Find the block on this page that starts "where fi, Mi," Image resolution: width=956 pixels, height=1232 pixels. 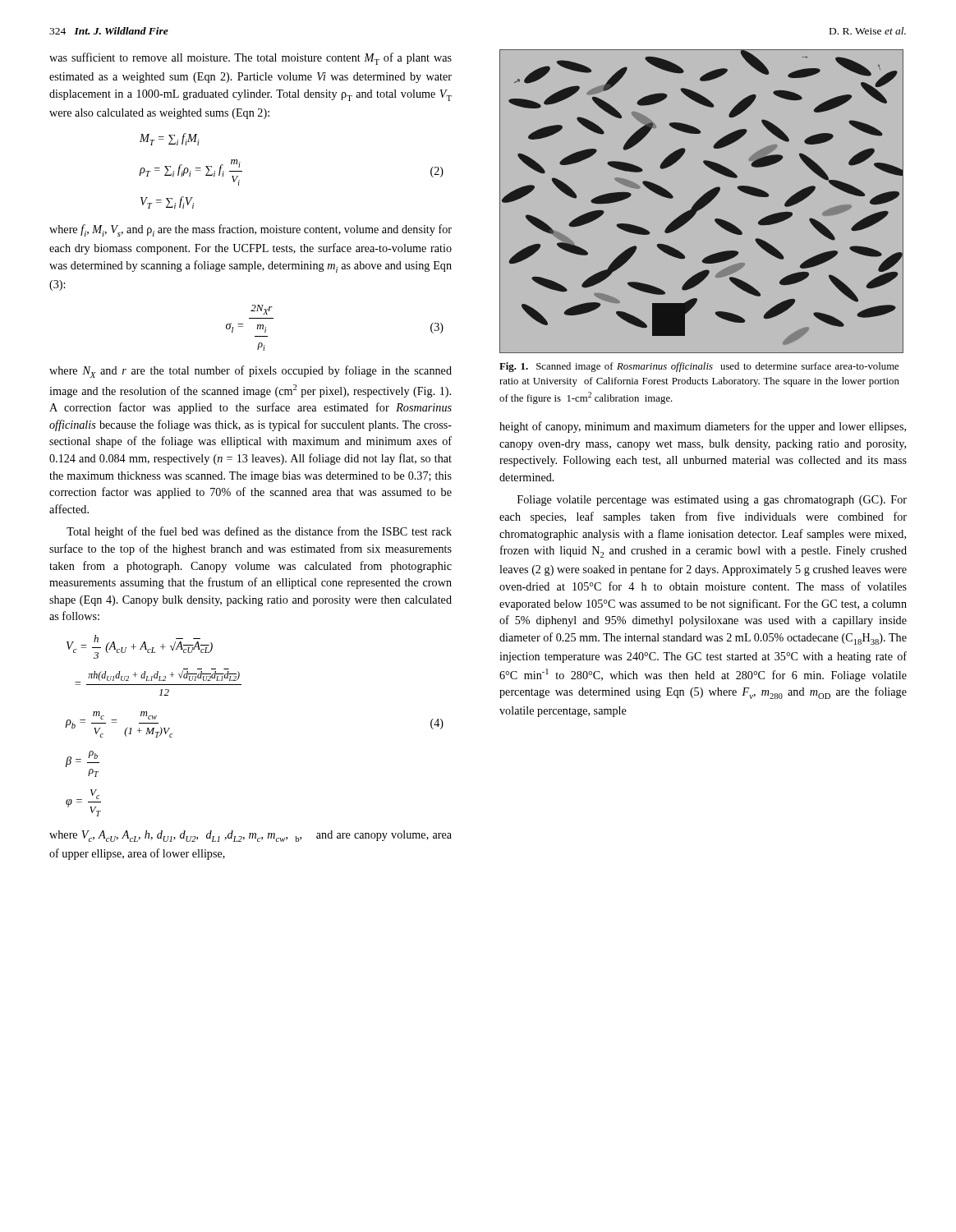point(250,257)
